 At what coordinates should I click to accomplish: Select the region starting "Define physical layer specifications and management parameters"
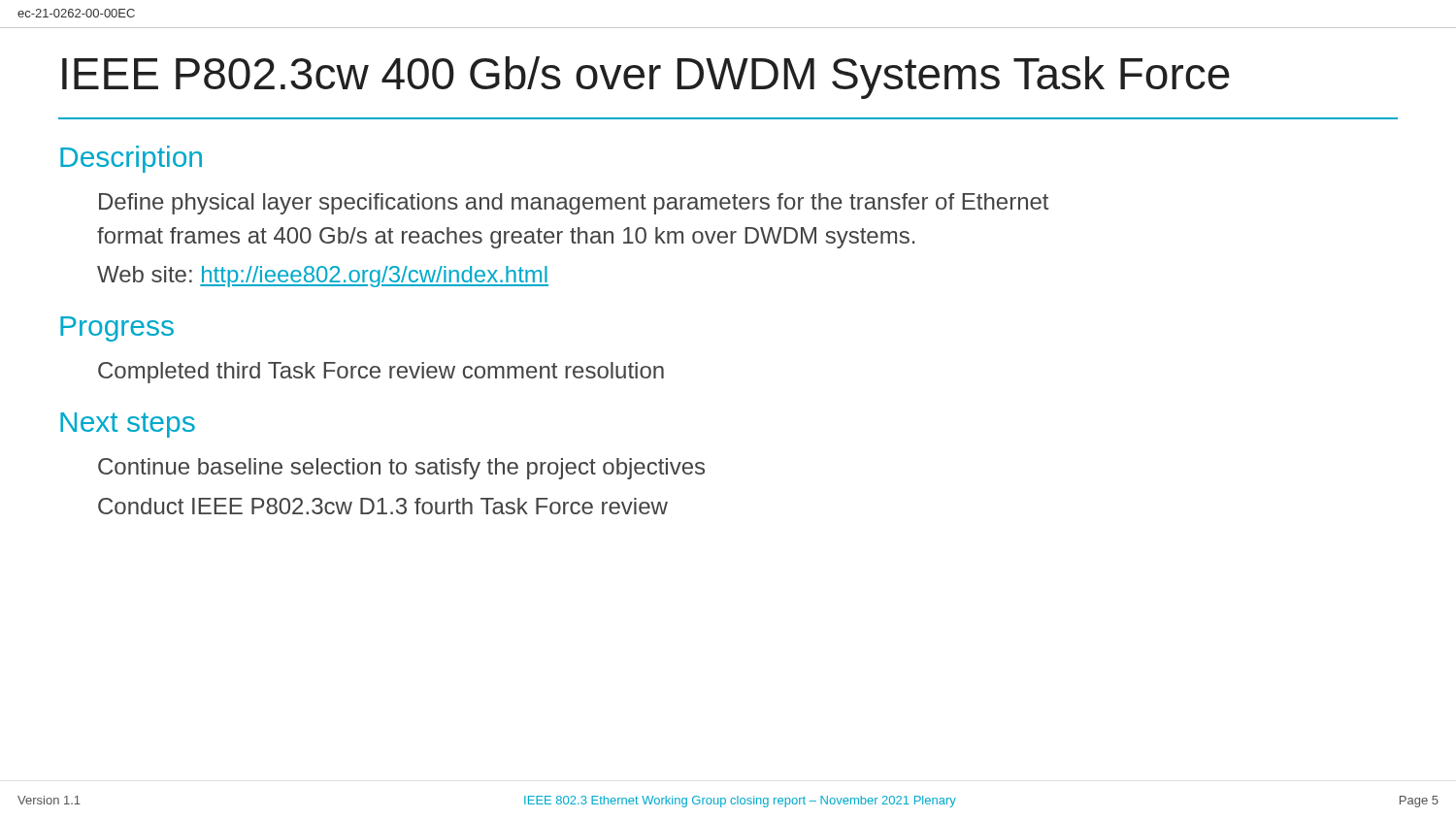[728, 219]
